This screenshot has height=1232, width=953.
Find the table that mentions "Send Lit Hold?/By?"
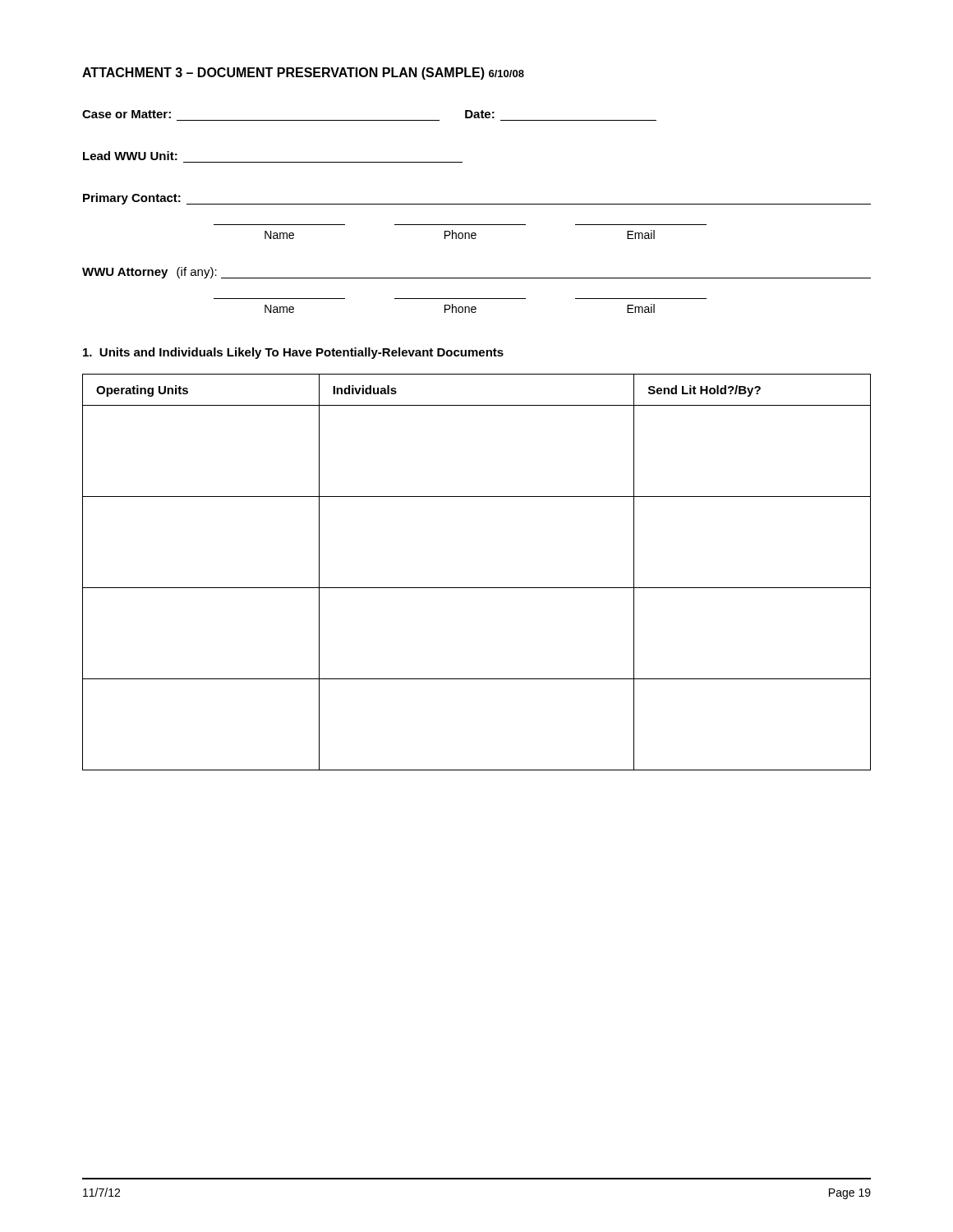(x=476, y=572)
